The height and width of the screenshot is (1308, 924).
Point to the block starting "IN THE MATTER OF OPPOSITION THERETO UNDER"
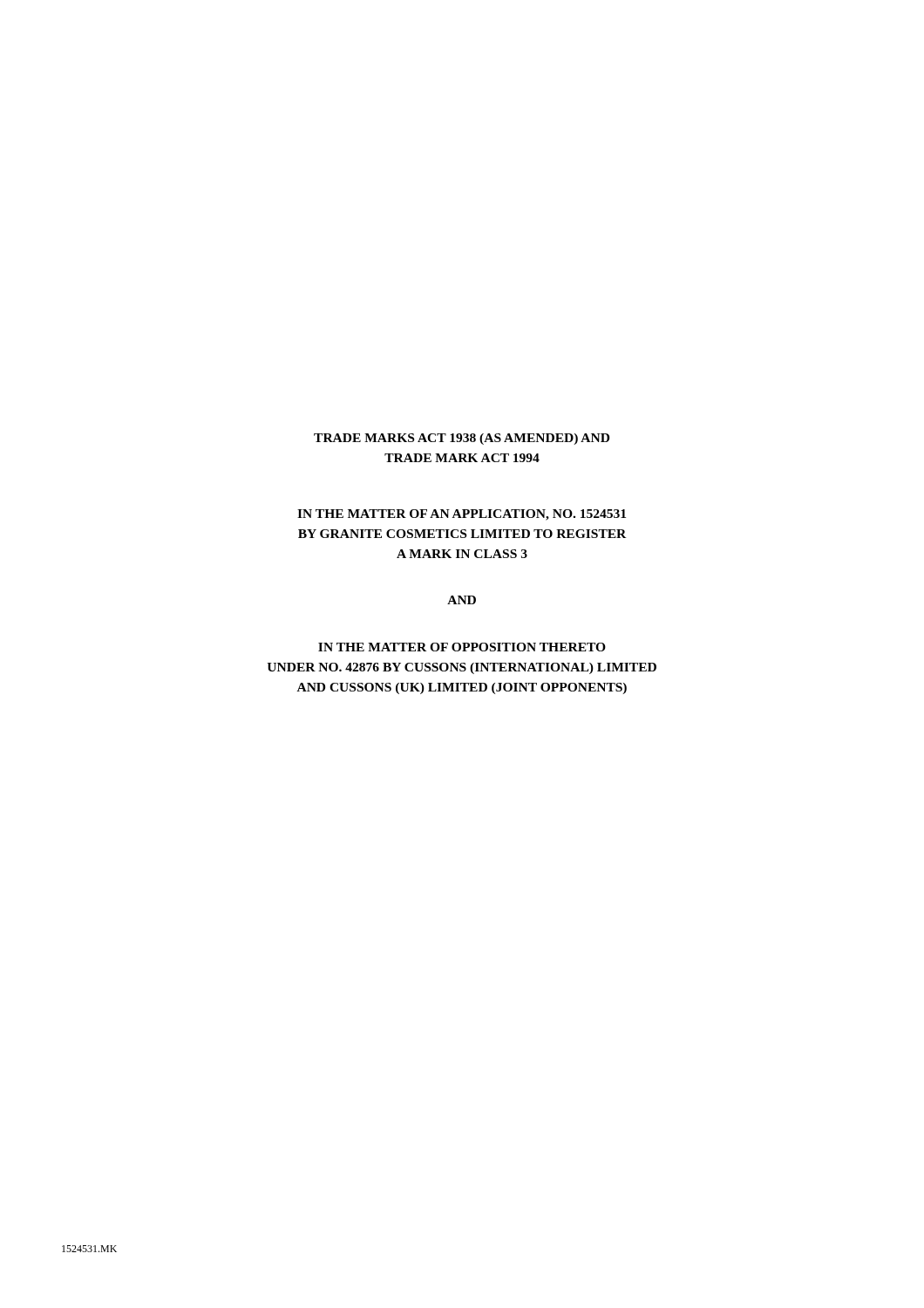pos(462,666)
